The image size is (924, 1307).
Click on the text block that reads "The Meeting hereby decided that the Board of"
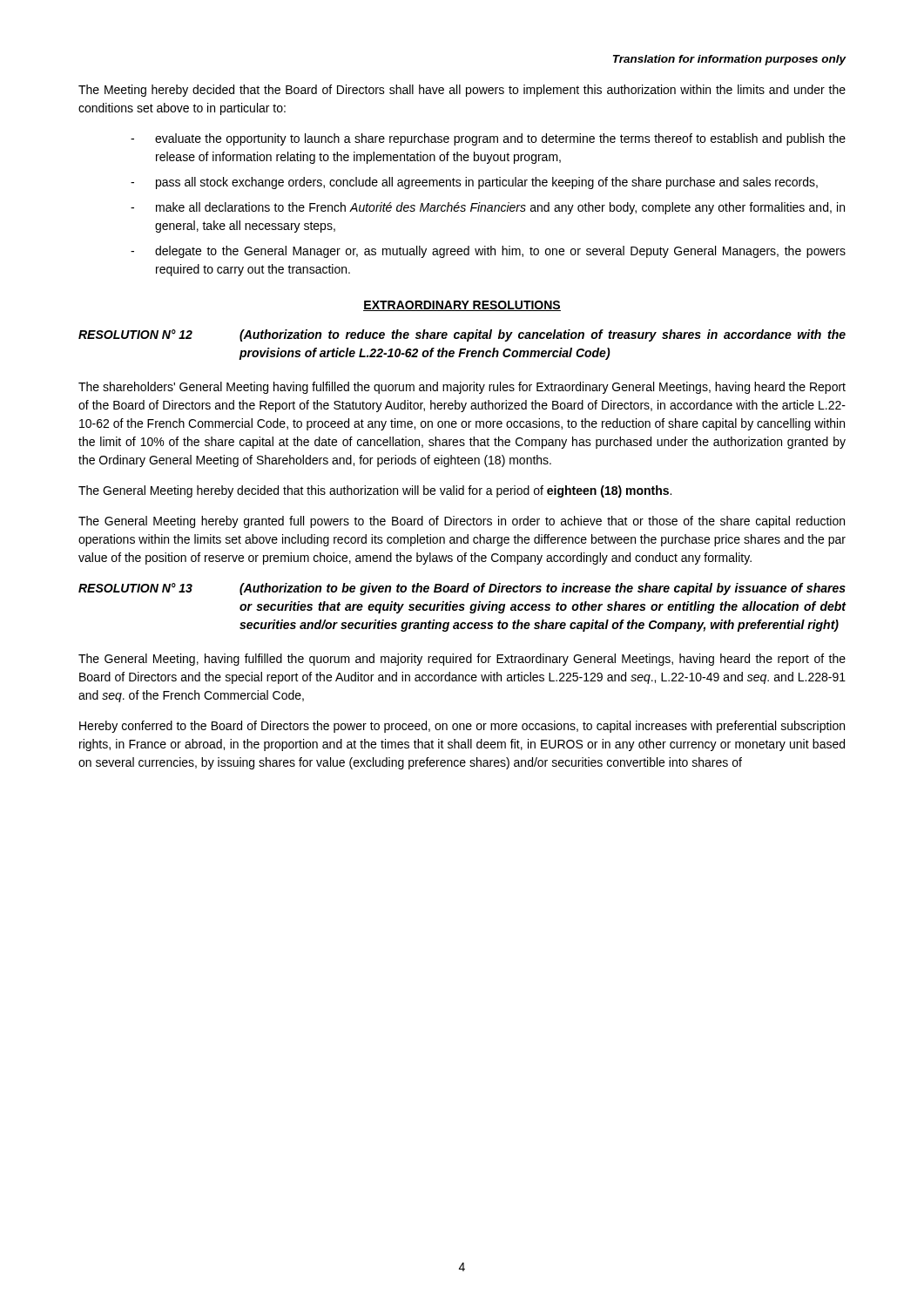[x=462, y=99]
